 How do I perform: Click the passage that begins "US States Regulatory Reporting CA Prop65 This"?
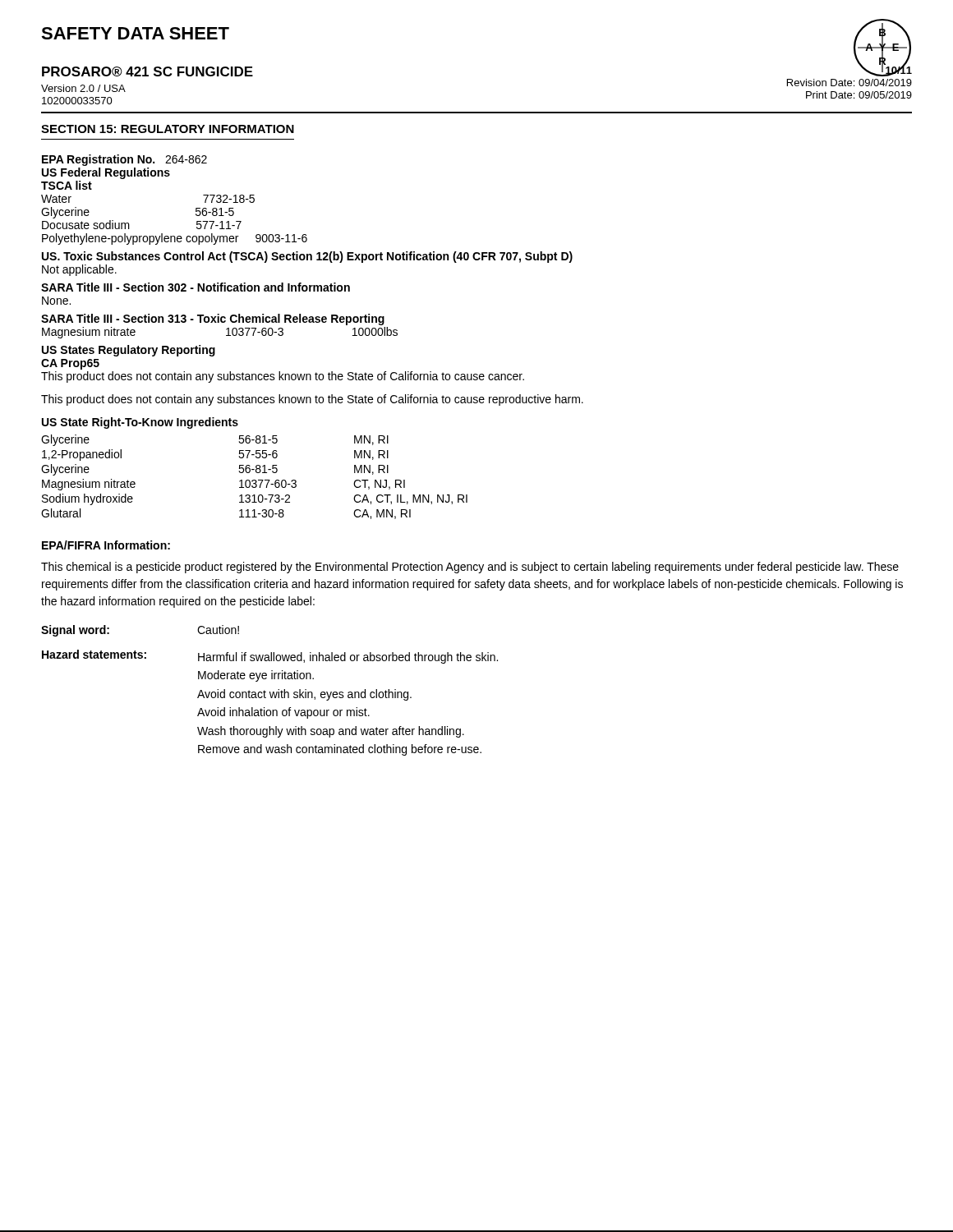click(x=283, y=363)
